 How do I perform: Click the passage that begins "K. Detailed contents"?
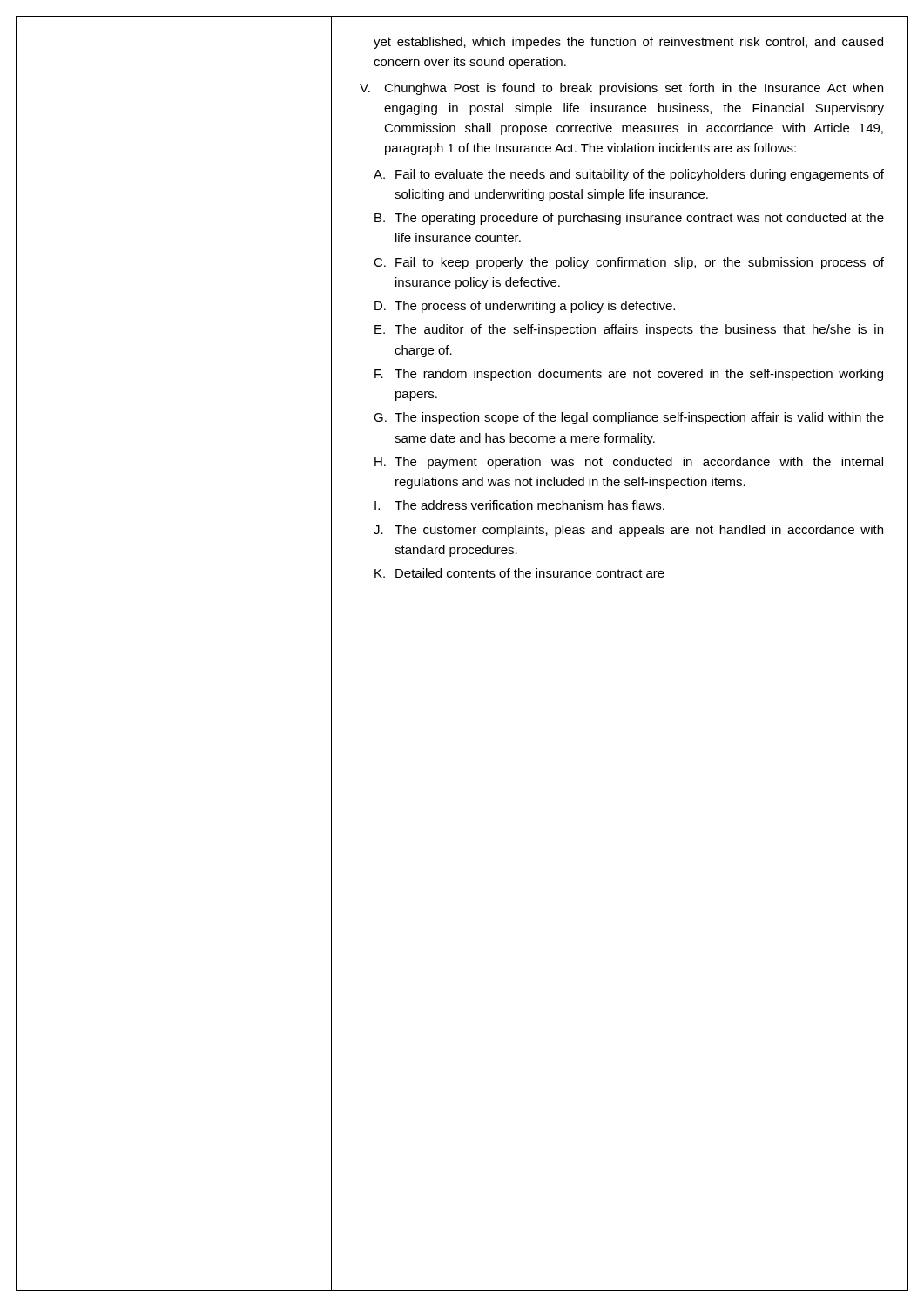click(x=629, y=573)
